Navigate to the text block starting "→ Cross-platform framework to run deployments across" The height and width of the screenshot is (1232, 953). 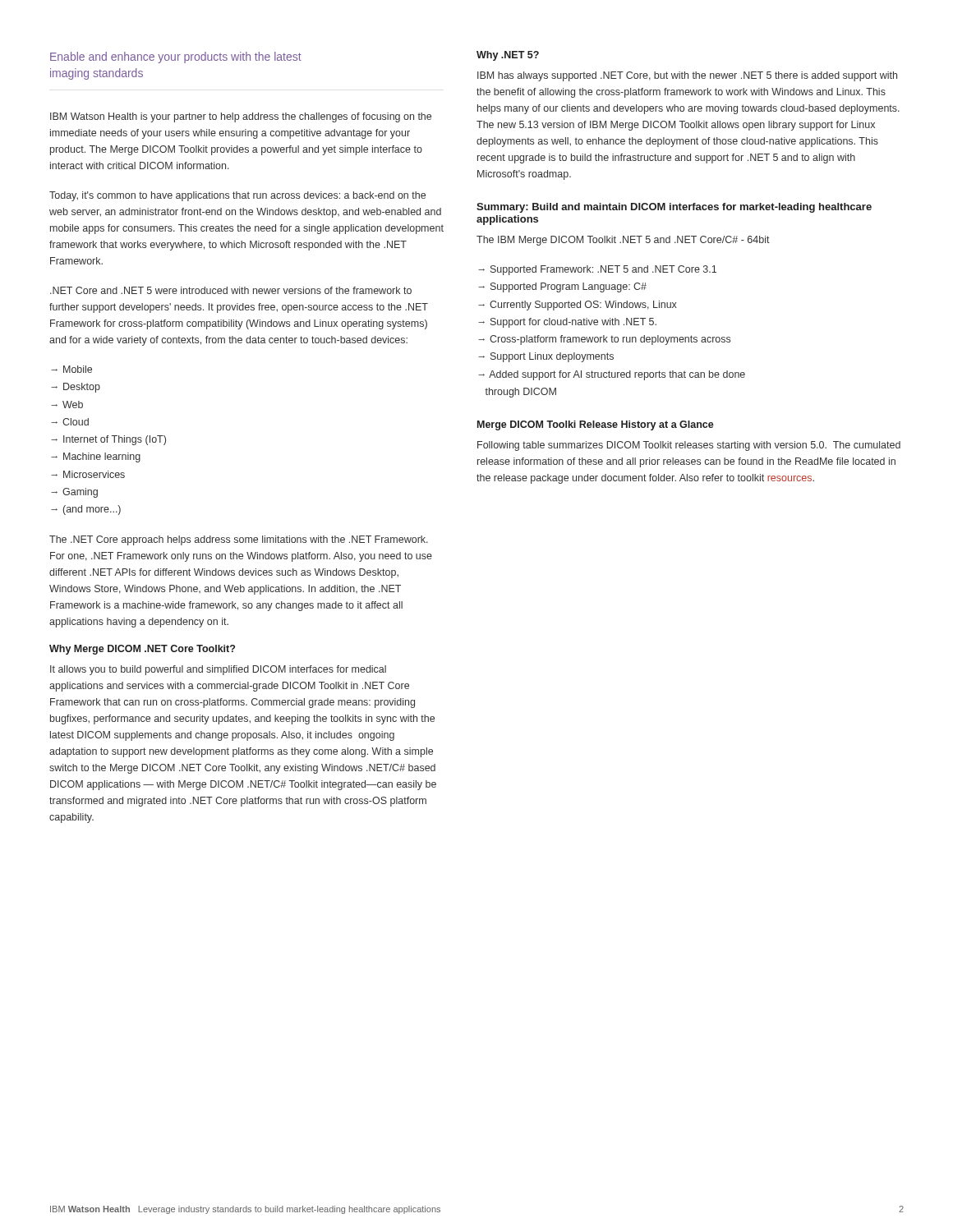click(x=604, y=339)
